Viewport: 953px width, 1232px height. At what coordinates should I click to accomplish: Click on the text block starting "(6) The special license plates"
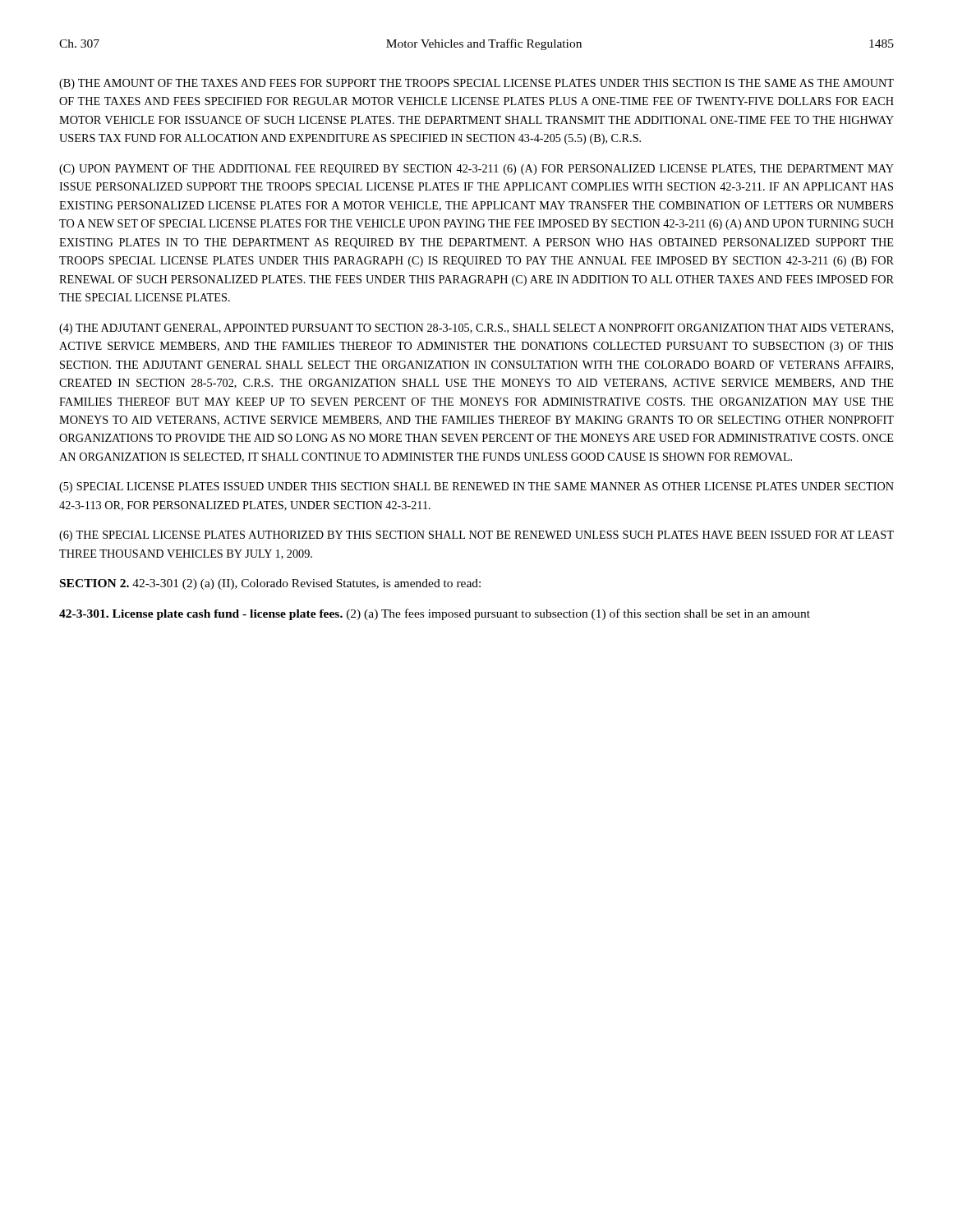pos(476,544)
